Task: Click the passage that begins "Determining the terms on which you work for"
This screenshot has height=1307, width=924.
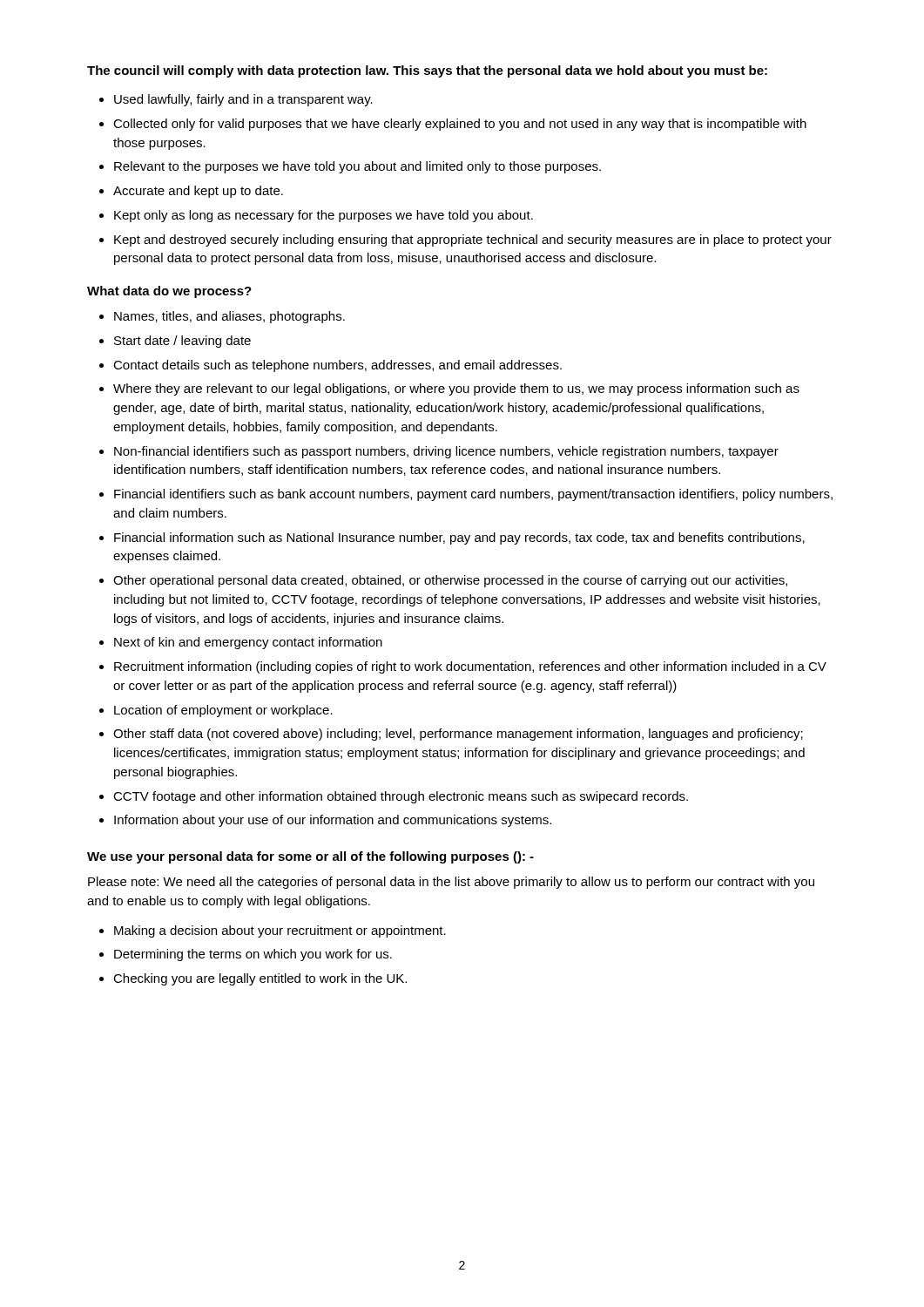Action: coord(253,954)
